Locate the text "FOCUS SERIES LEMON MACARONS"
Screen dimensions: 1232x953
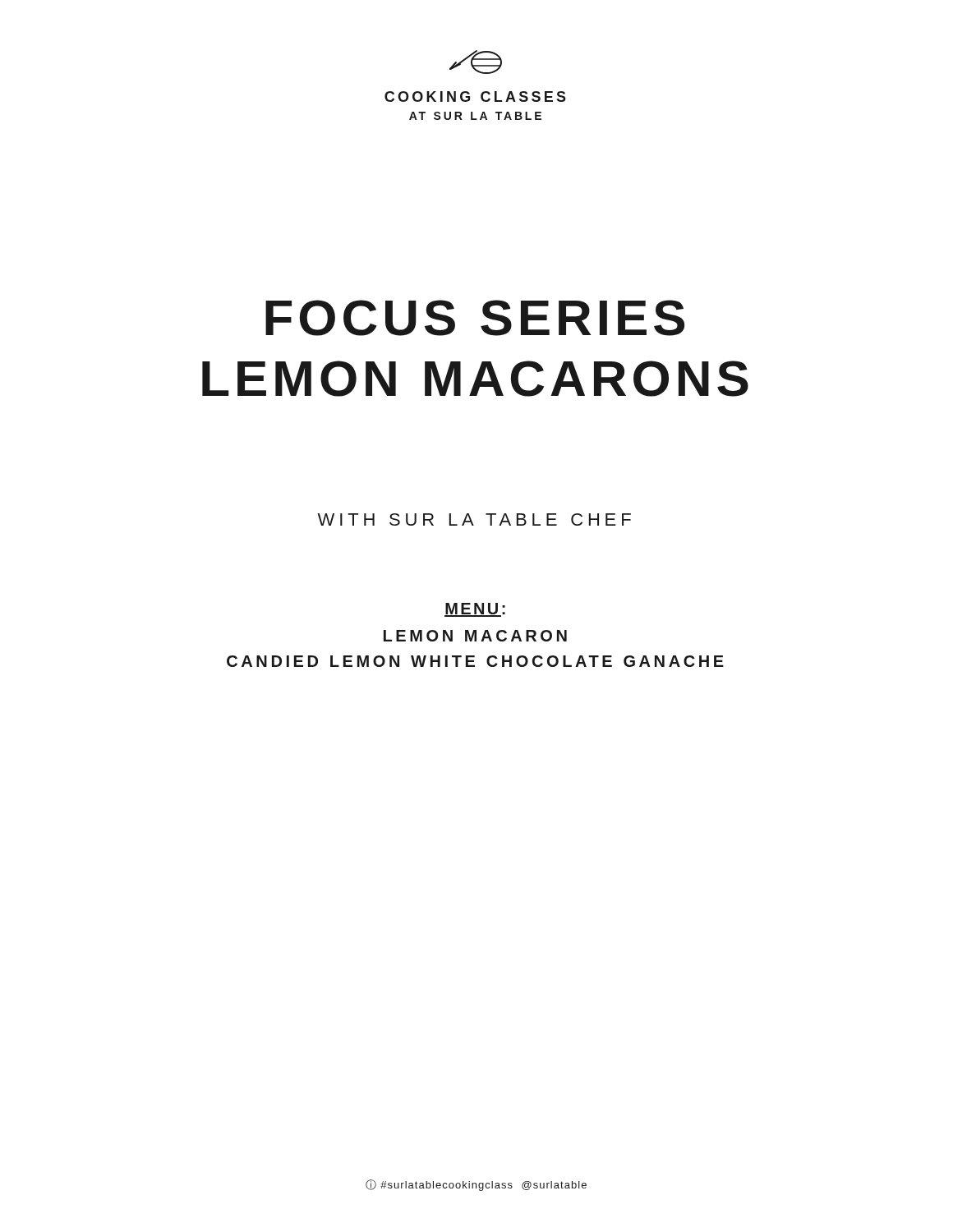[476, 349]
